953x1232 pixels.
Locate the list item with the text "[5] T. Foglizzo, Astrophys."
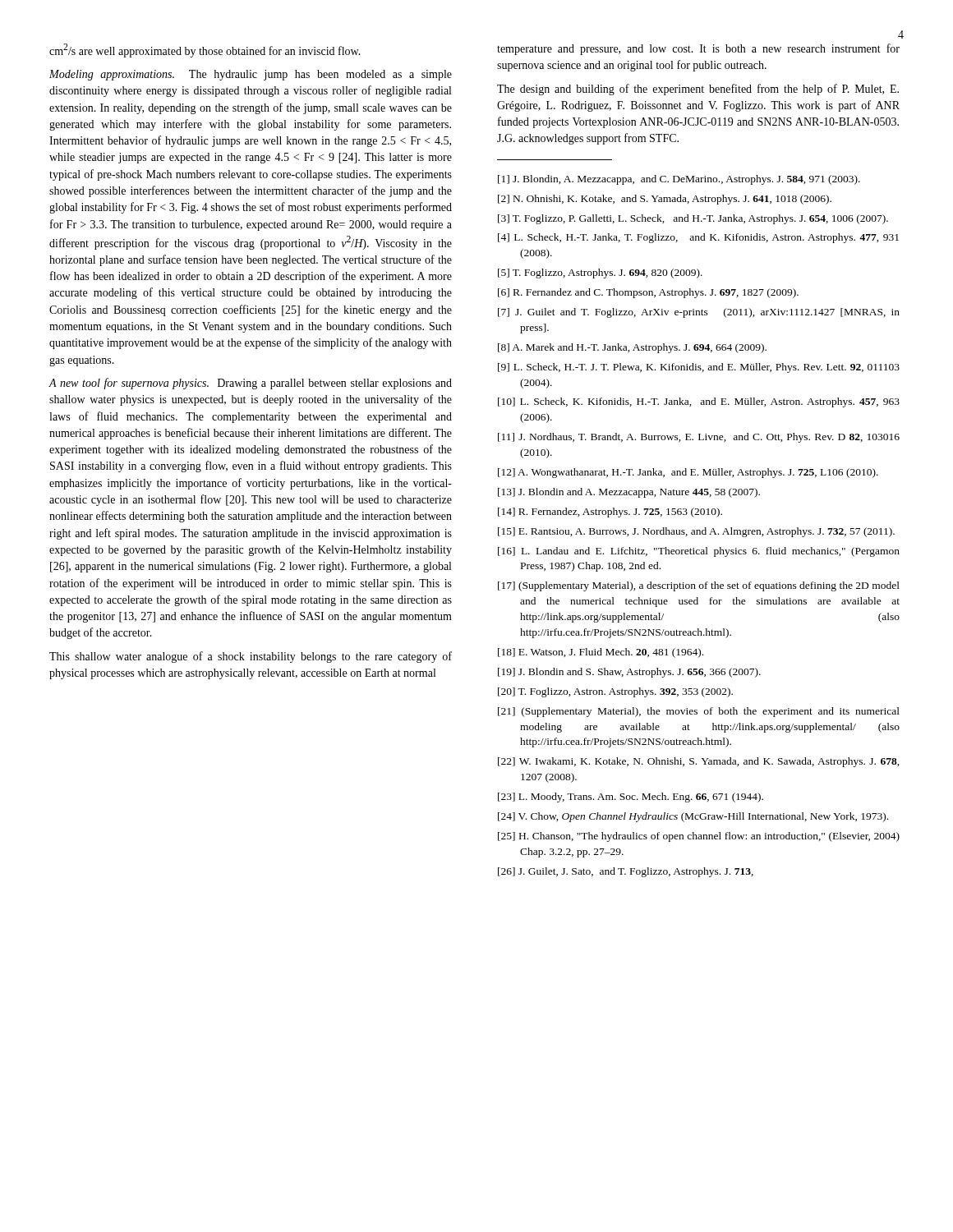(600, 273)
